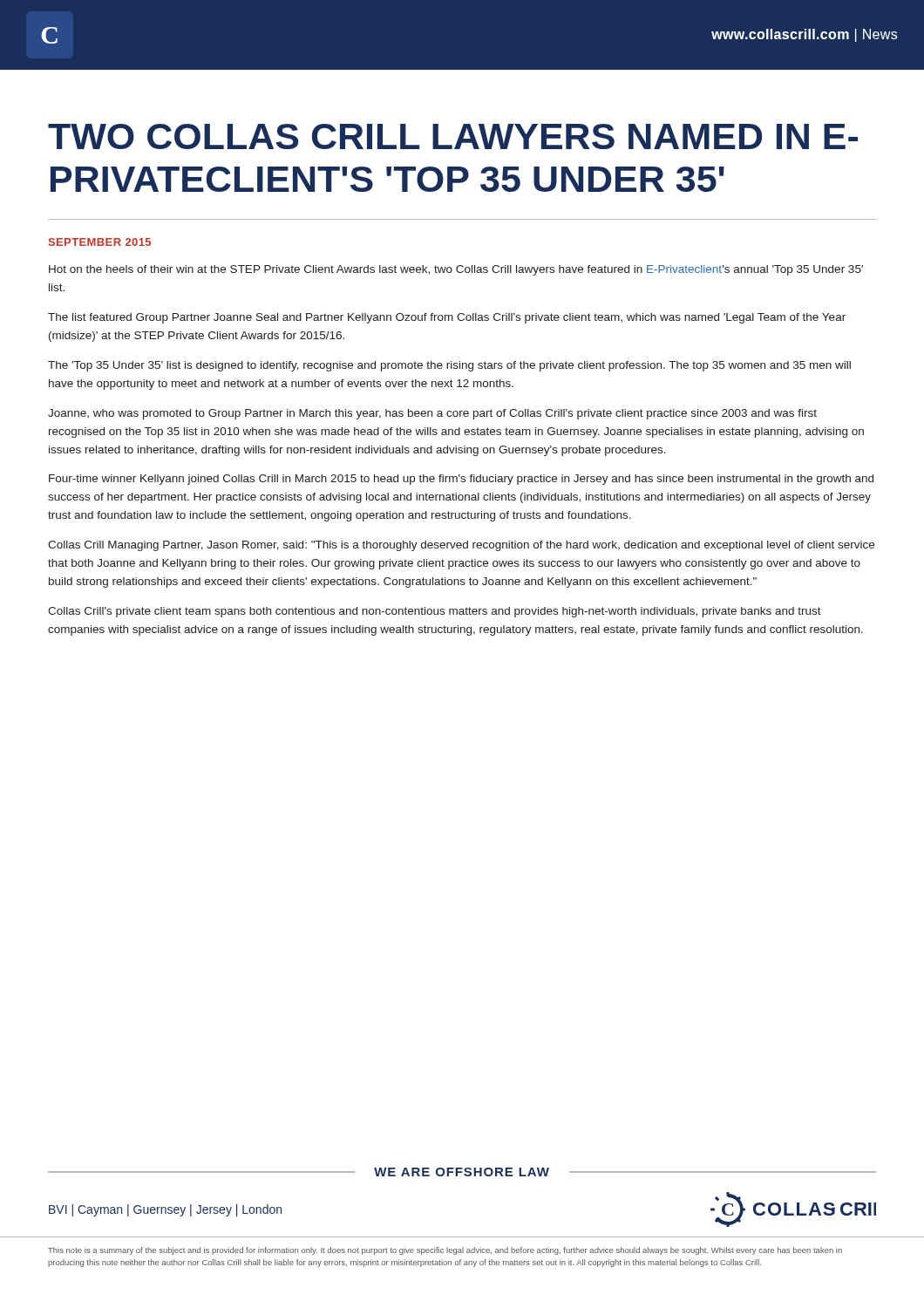Locate the block of text that opens with "Four-time winner Kellyann joined Collas Crill"

pyautogui.click(x=461, y=497)
